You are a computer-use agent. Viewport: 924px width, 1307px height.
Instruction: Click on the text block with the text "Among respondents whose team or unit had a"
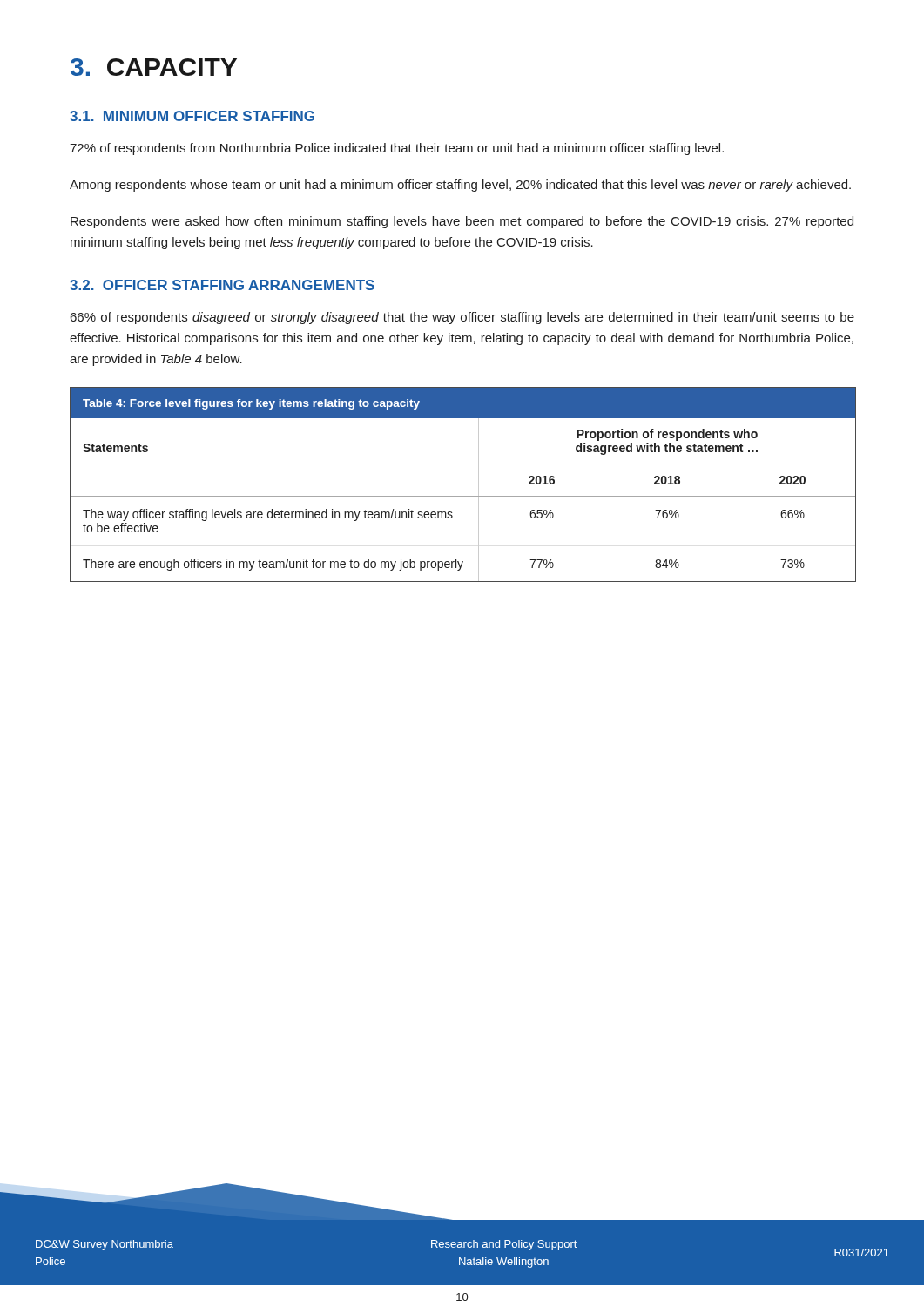click(461, 184)
